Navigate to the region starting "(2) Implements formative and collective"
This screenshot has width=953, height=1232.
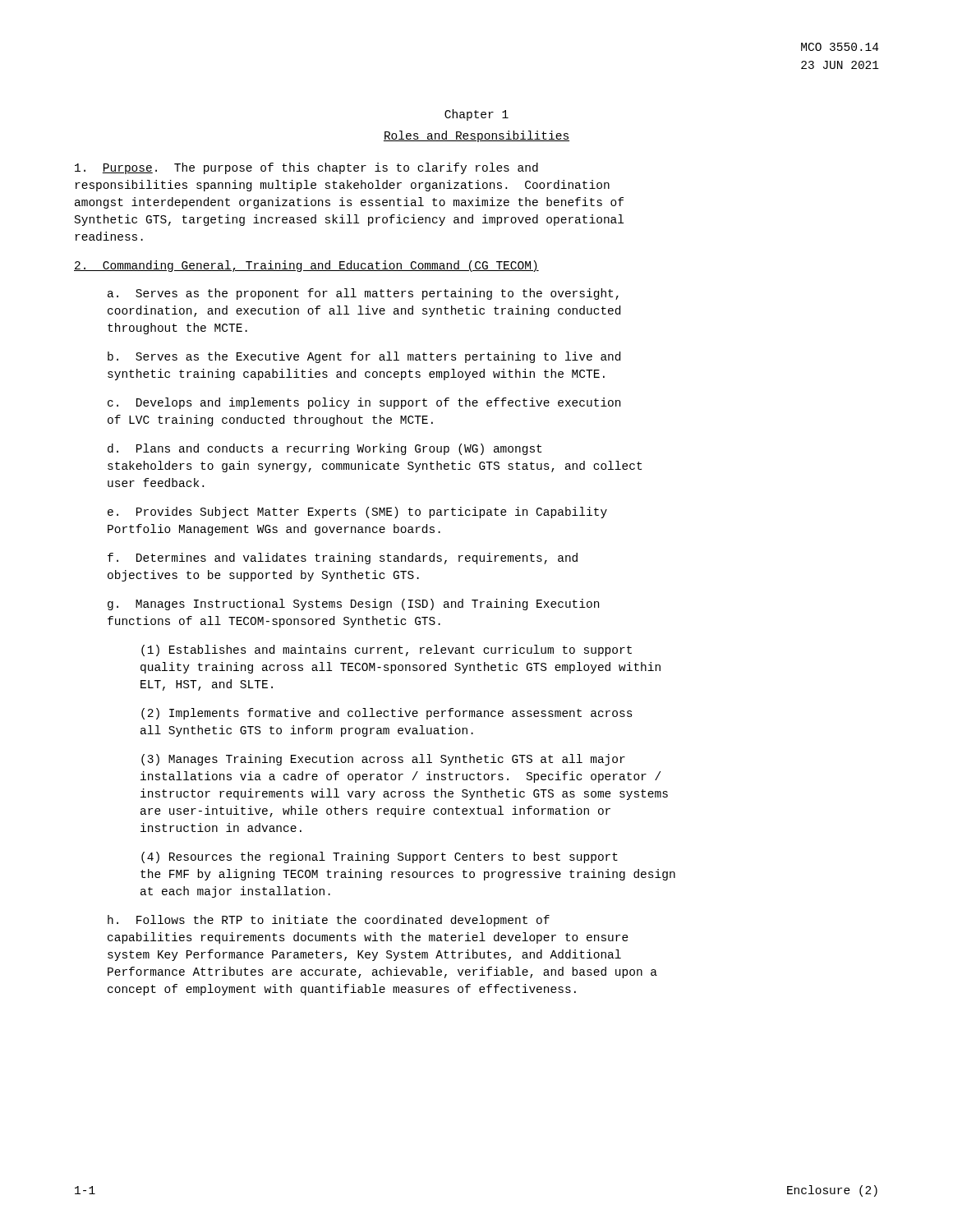click(x=386, y=723)
